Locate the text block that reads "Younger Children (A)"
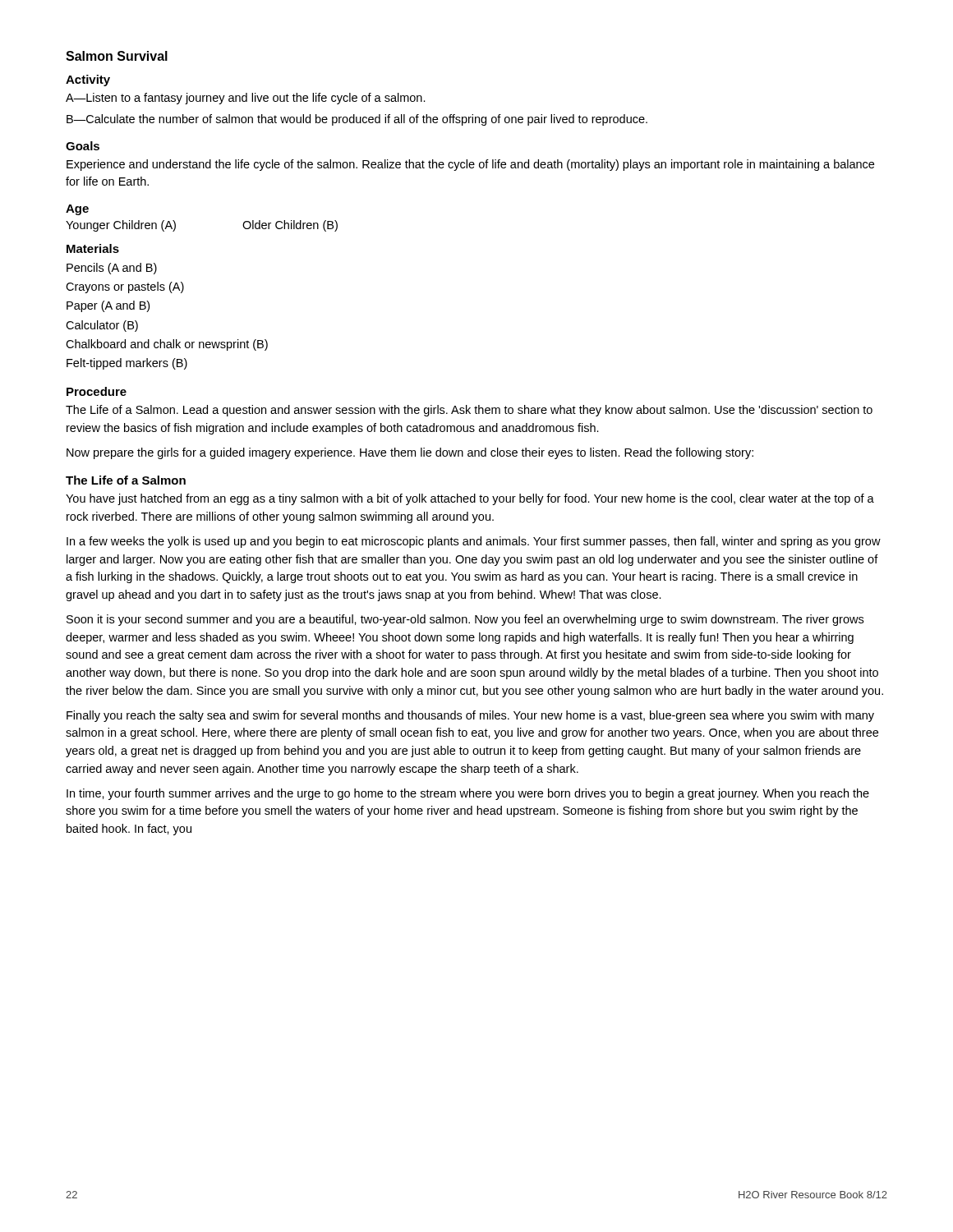953x1232 pixels. (x=115, y=227)
